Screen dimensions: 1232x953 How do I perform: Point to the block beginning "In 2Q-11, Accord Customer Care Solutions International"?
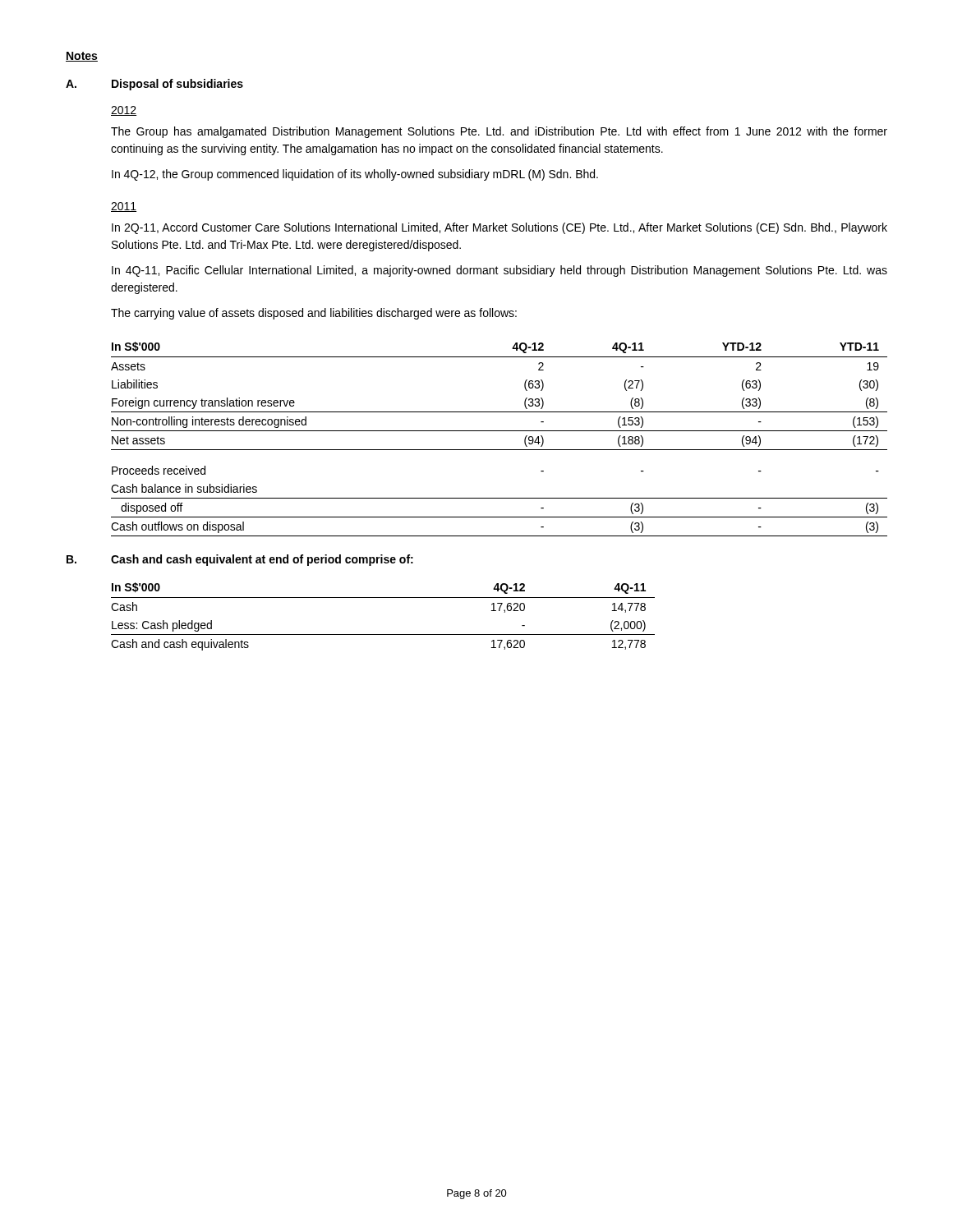point(499,236)
